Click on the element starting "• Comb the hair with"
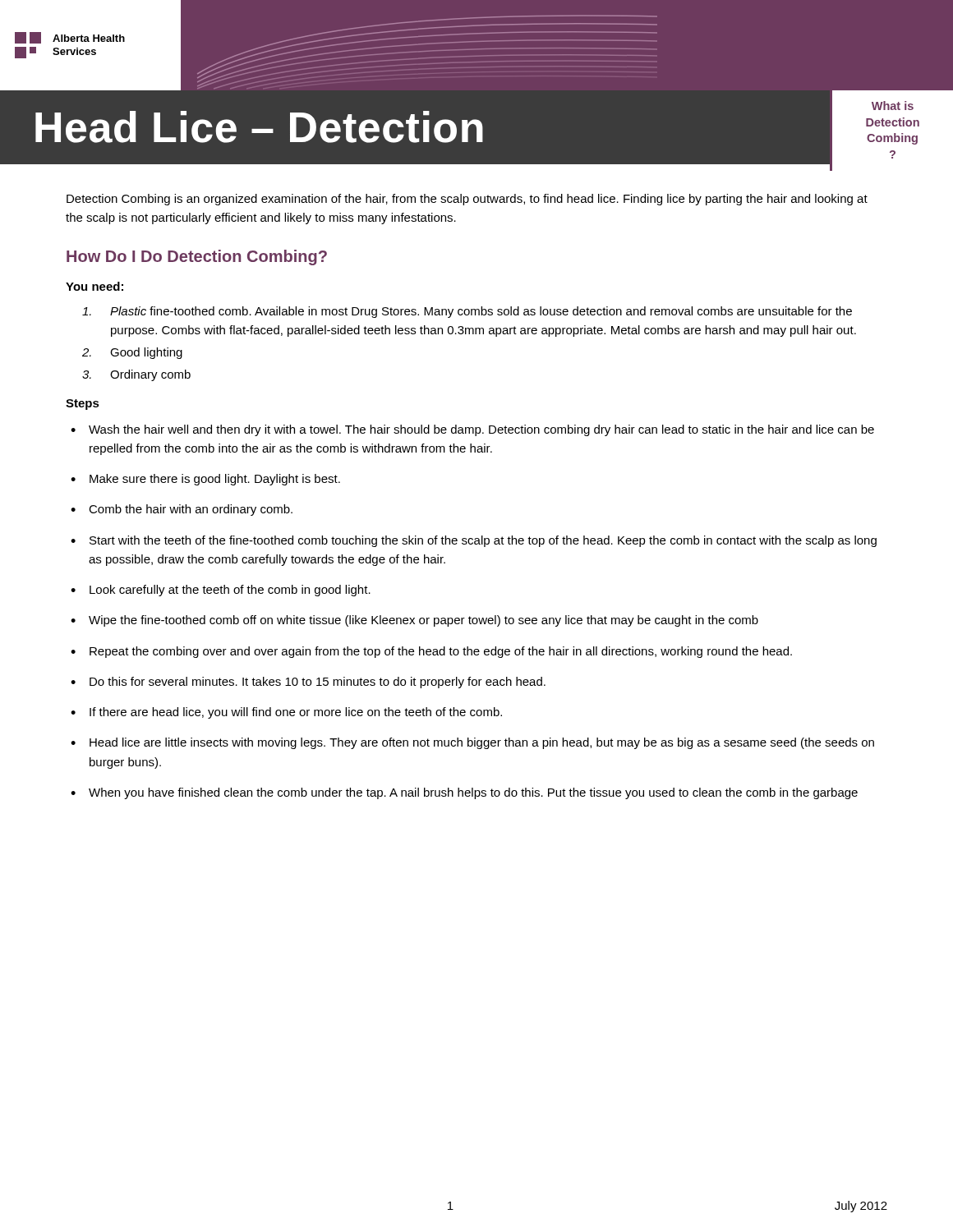953x1232 pixels. [182, 509]
